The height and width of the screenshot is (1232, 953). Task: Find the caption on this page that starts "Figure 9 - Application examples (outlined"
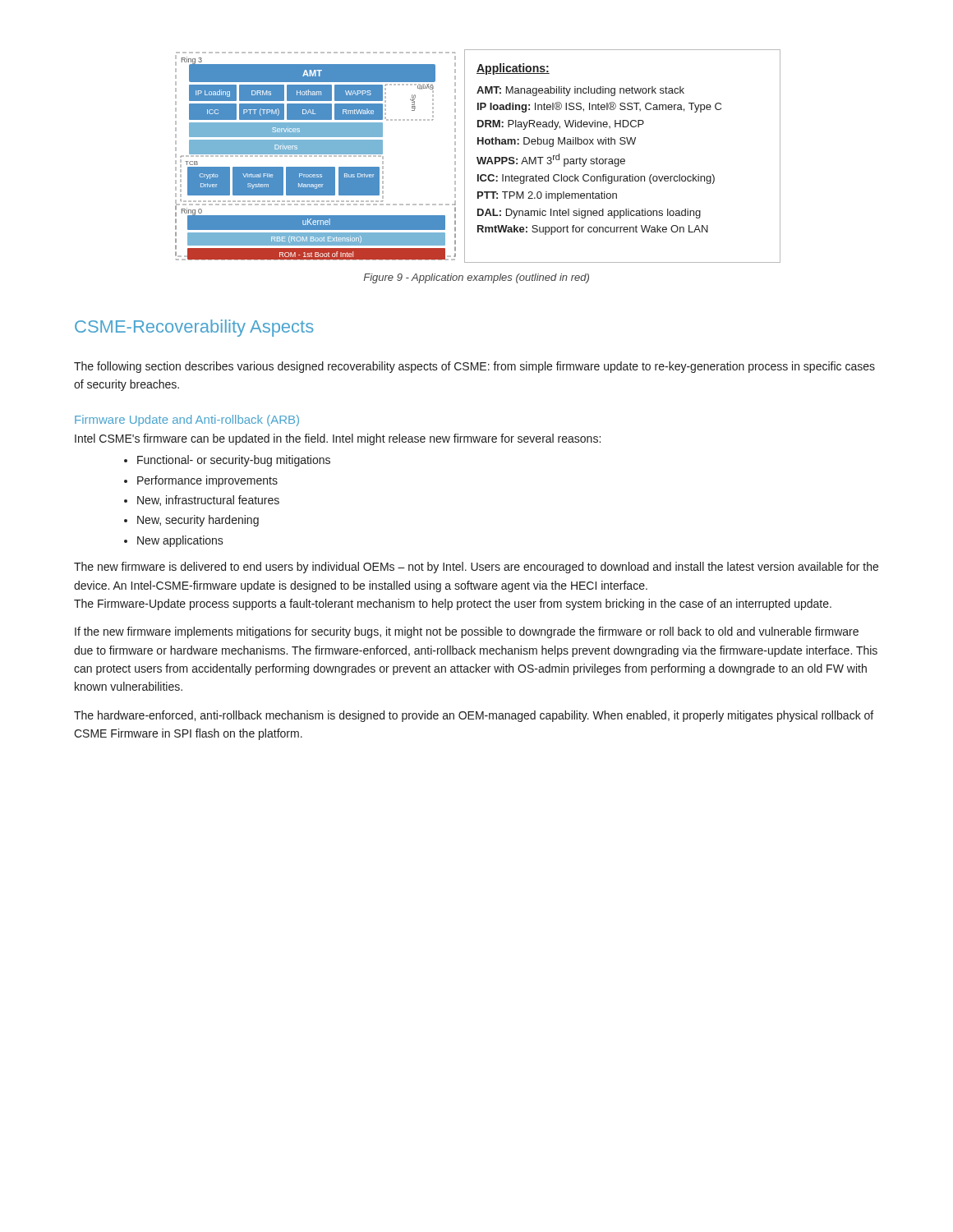[x=476, y=277]
